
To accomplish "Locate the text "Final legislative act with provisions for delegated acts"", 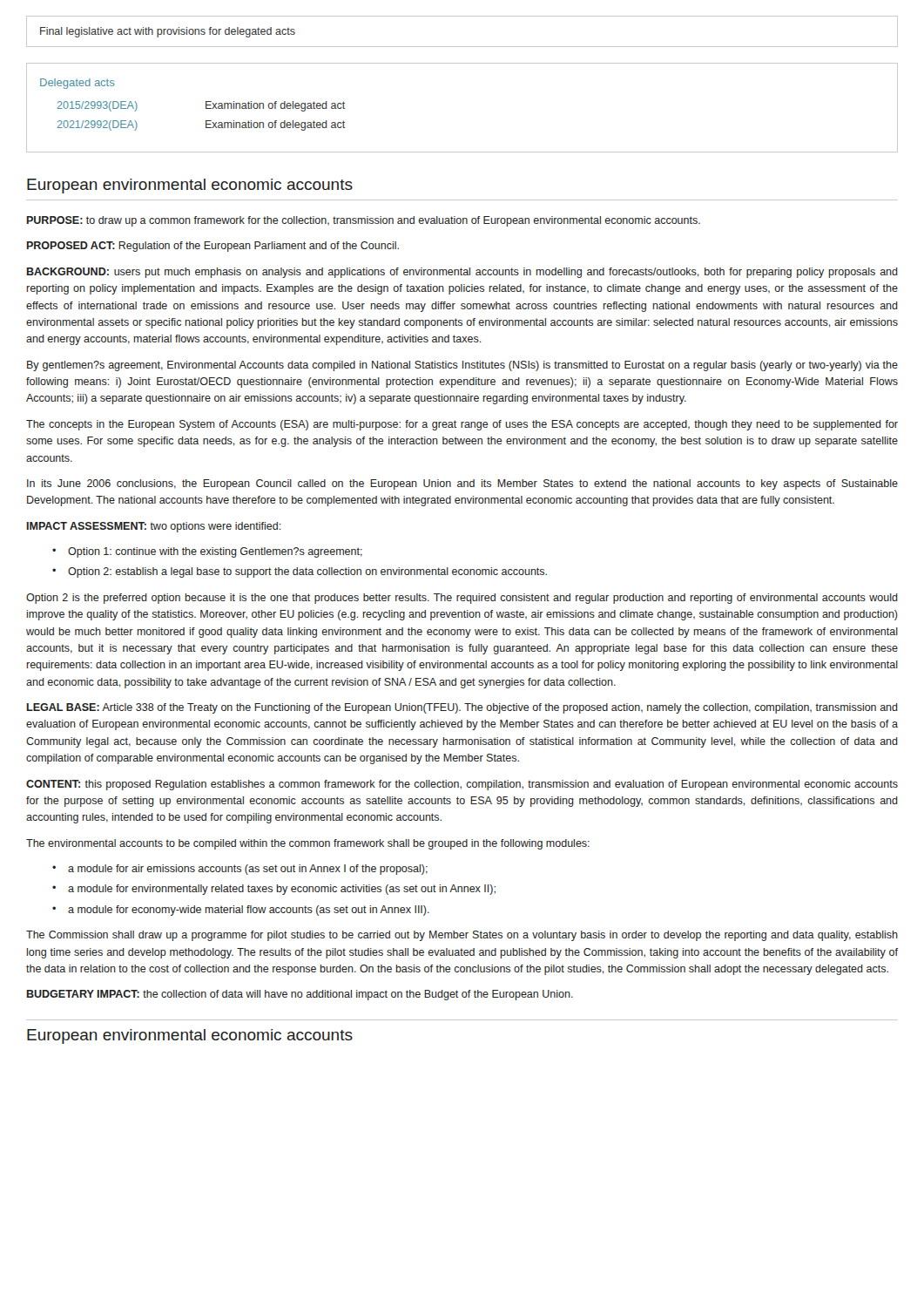I will coord(167,31).
